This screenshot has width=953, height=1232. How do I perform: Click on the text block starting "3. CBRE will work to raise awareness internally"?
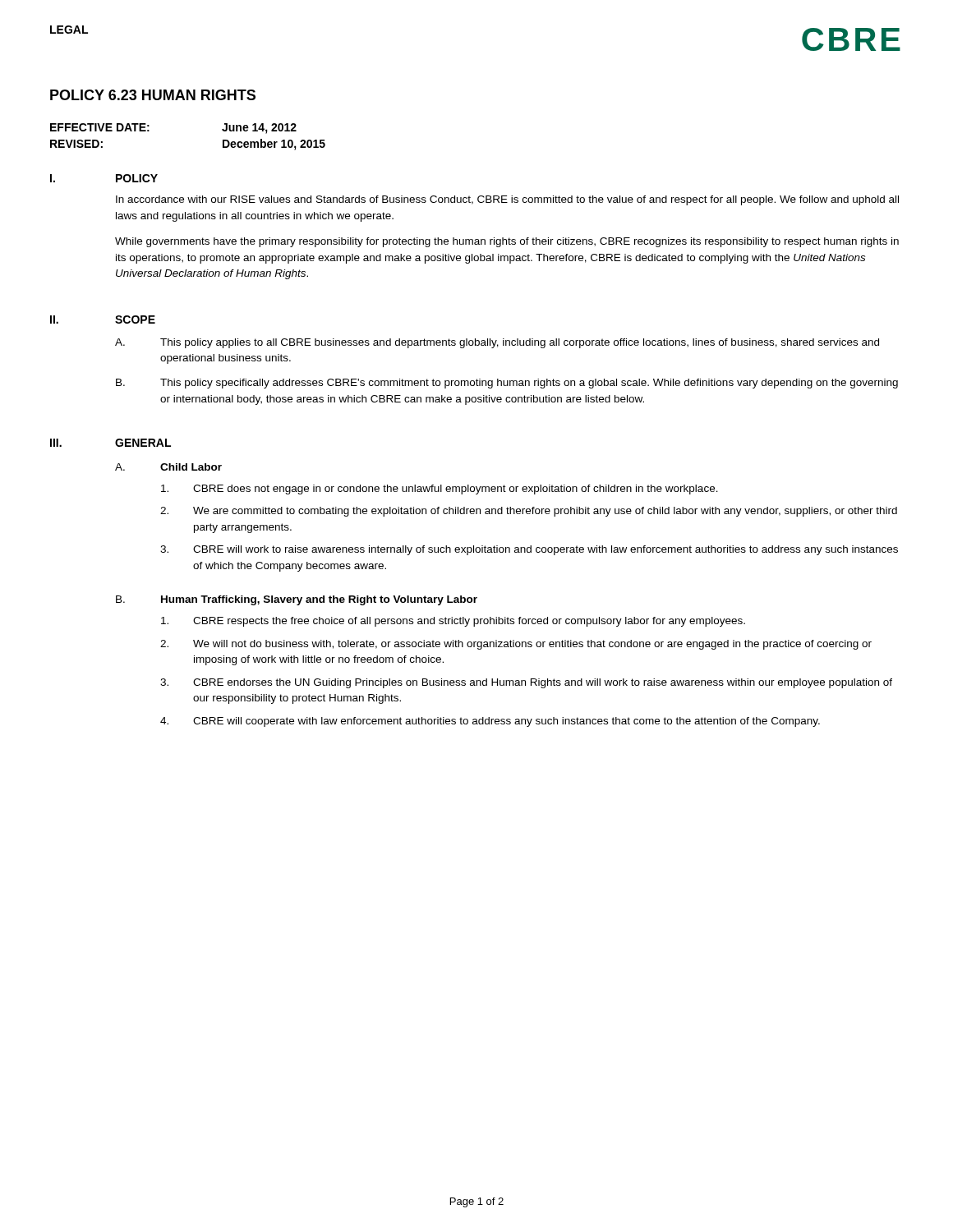[532, 558]
